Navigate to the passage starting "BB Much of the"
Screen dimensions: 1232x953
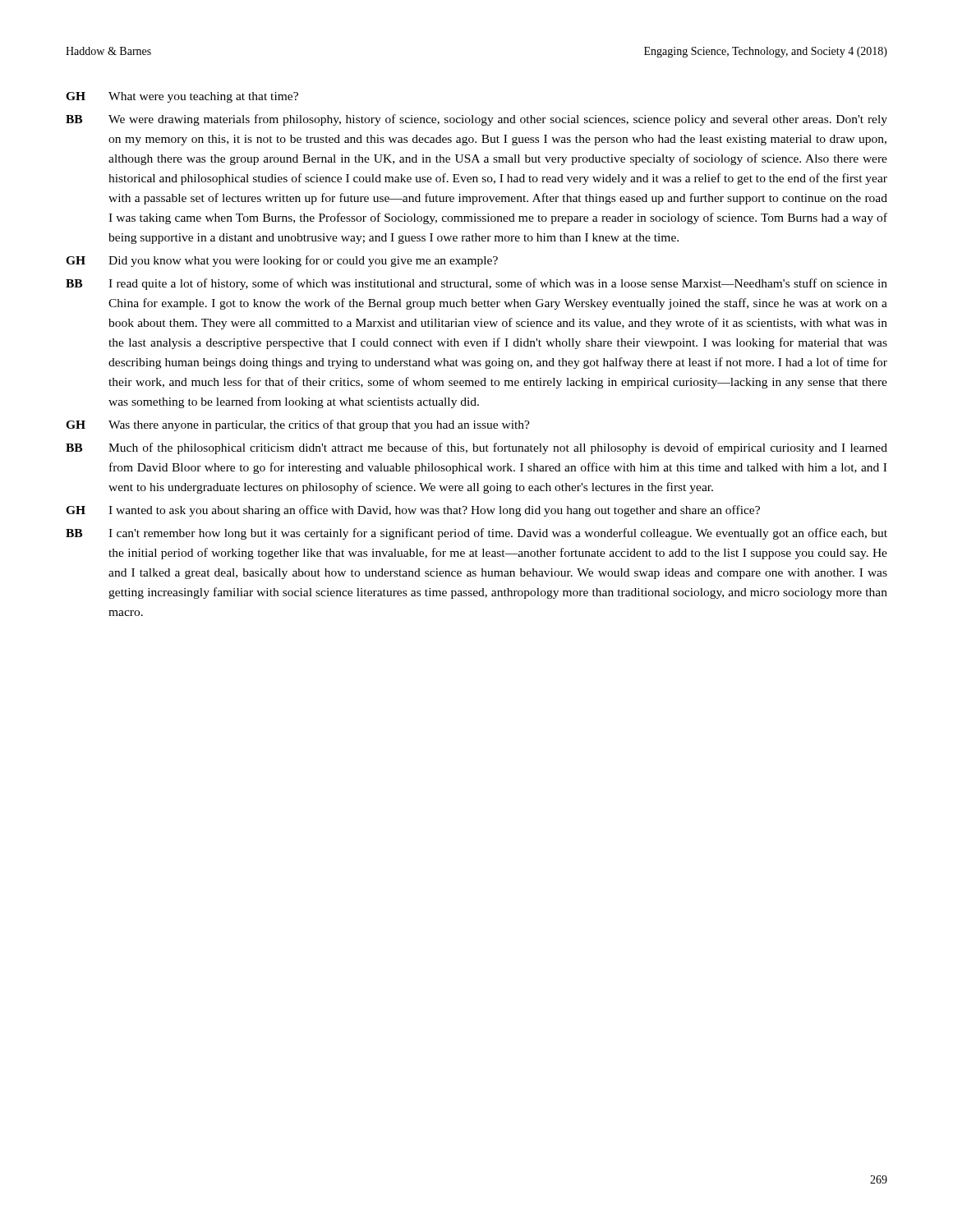click(x=476, y=468)
